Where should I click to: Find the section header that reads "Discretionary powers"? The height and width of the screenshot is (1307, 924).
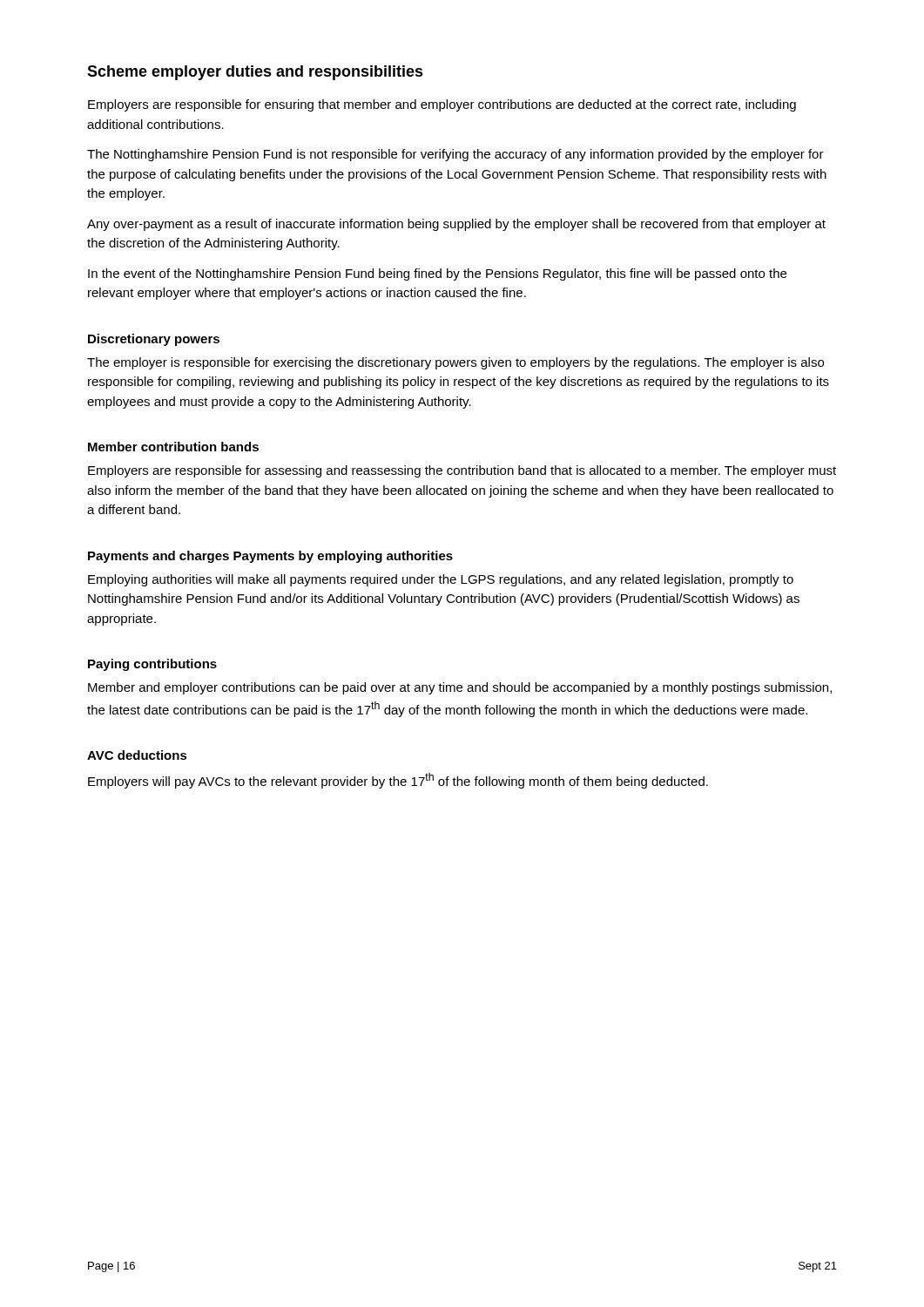point(154,338)
